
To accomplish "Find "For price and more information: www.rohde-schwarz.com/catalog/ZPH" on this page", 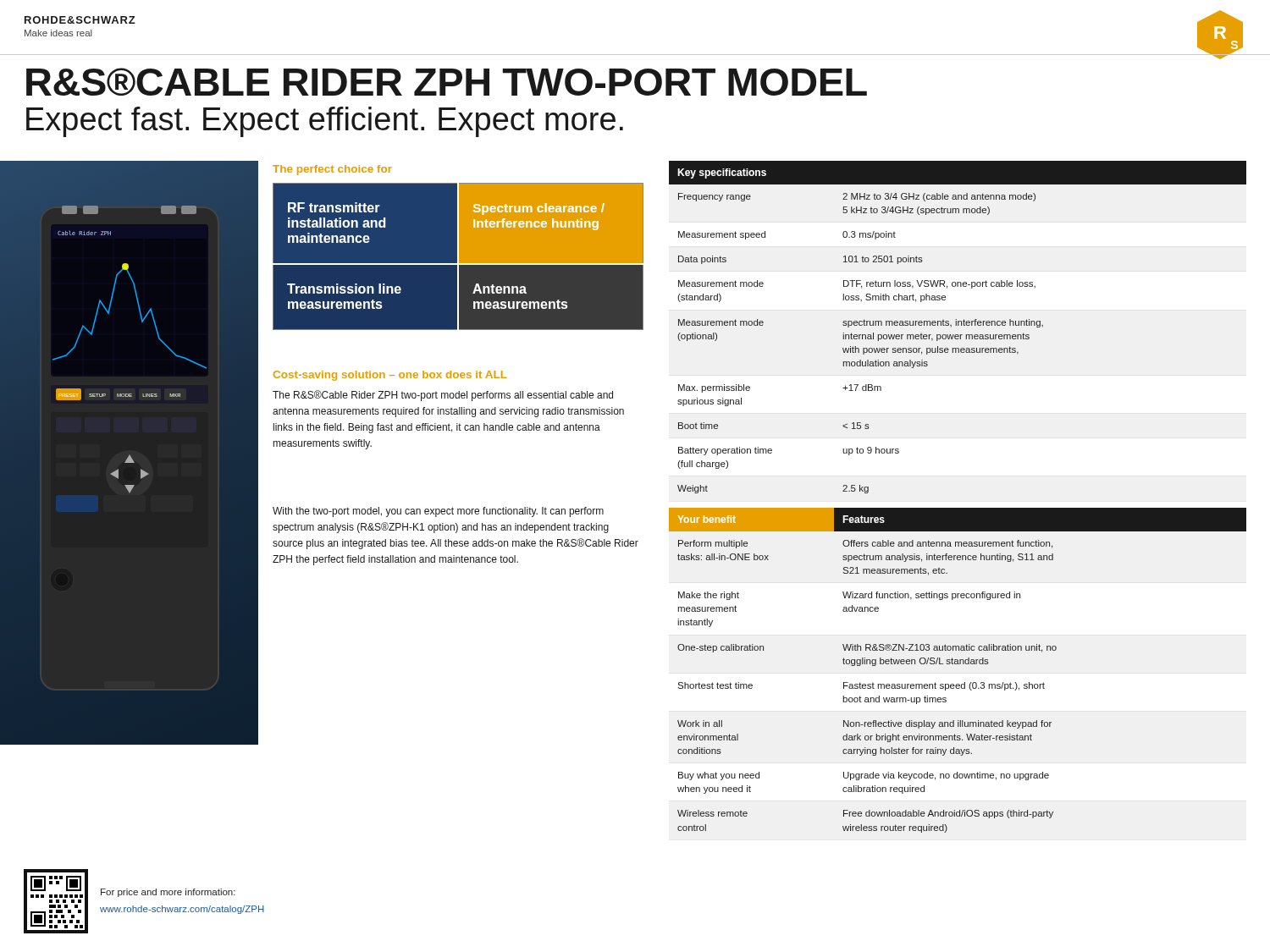I will (144, 901).
